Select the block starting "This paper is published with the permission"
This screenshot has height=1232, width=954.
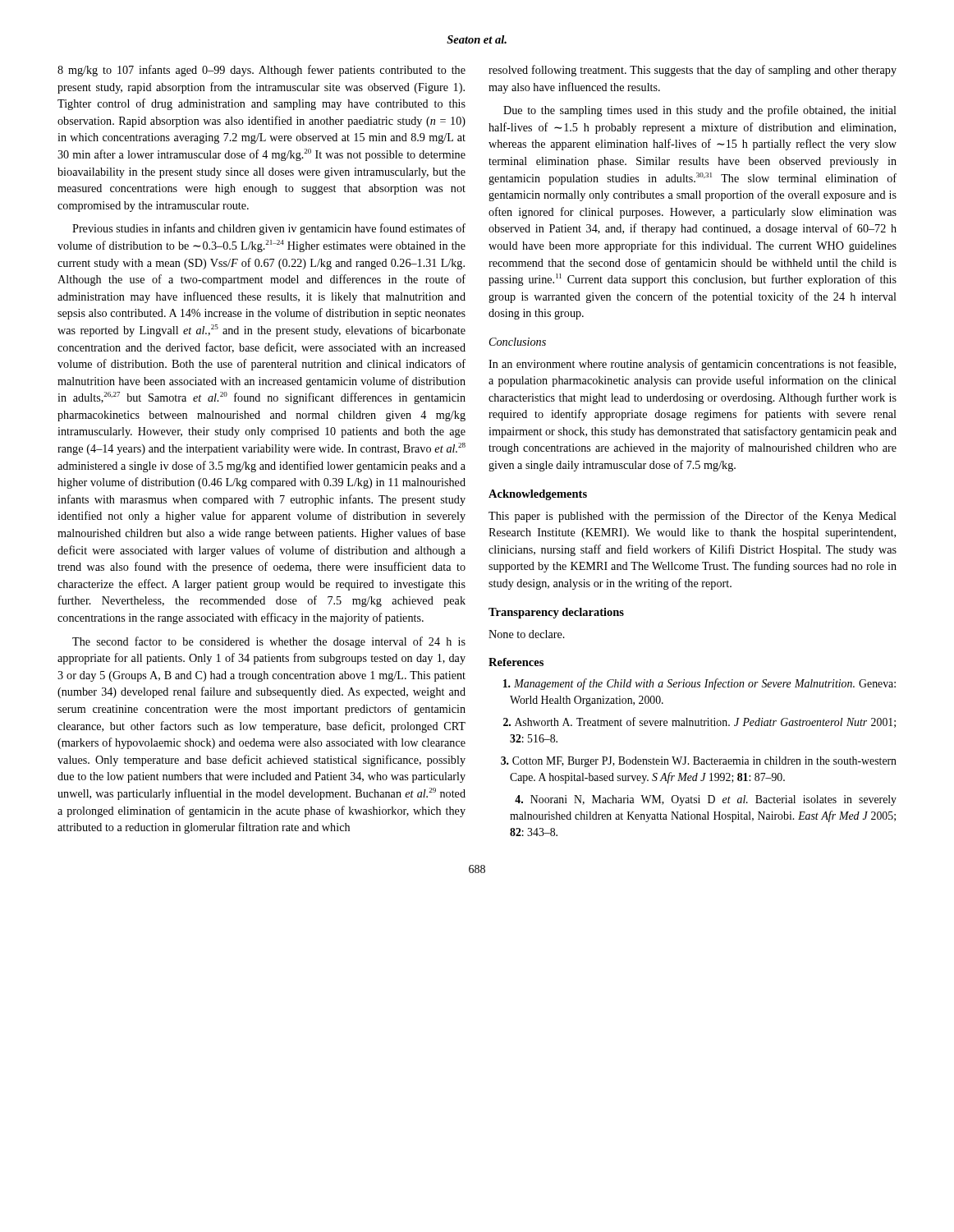(693, 550)
